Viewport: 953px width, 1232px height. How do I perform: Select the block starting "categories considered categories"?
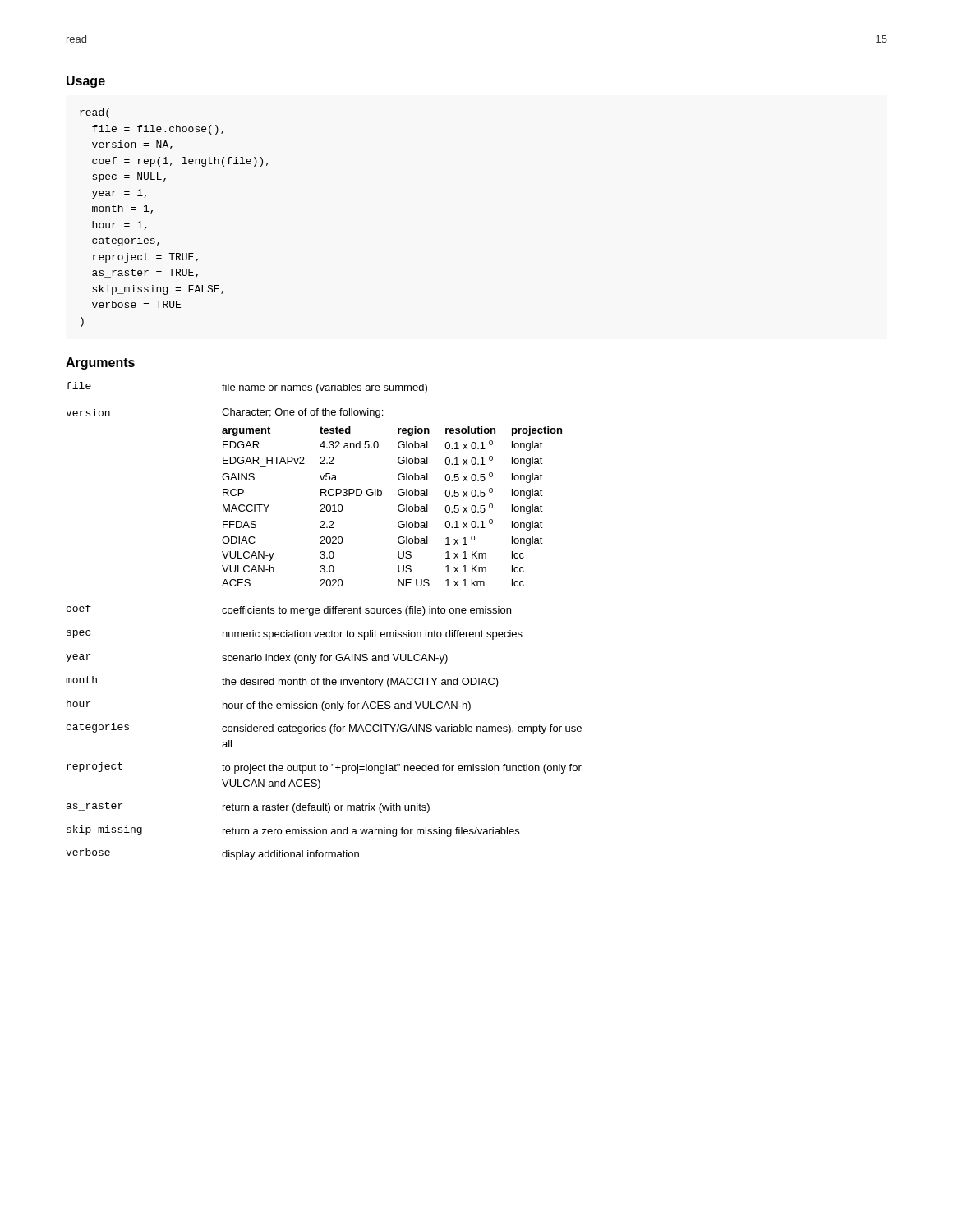pos(476,737)
